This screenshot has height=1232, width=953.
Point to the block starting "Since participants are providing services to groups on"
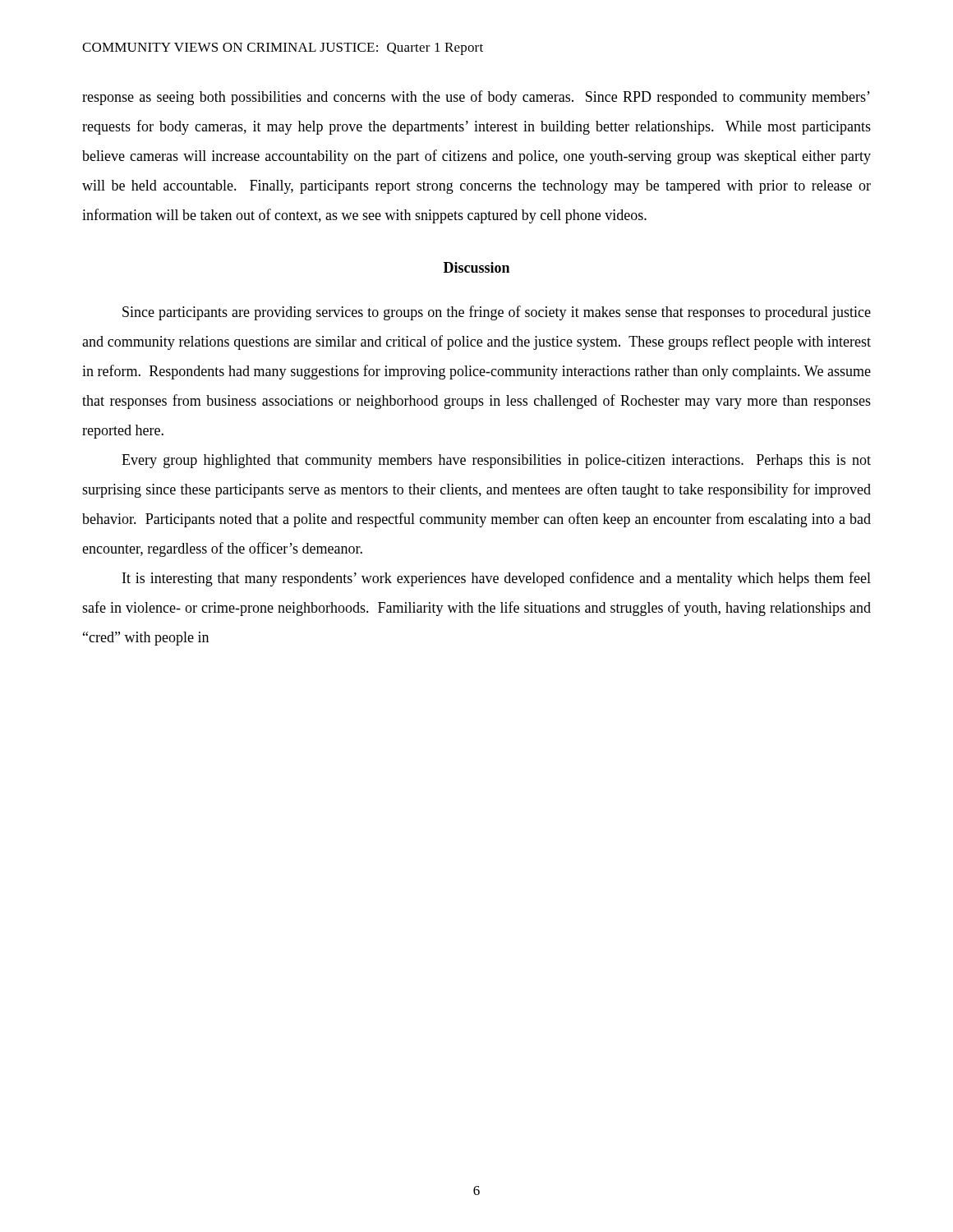click(476, 371)
